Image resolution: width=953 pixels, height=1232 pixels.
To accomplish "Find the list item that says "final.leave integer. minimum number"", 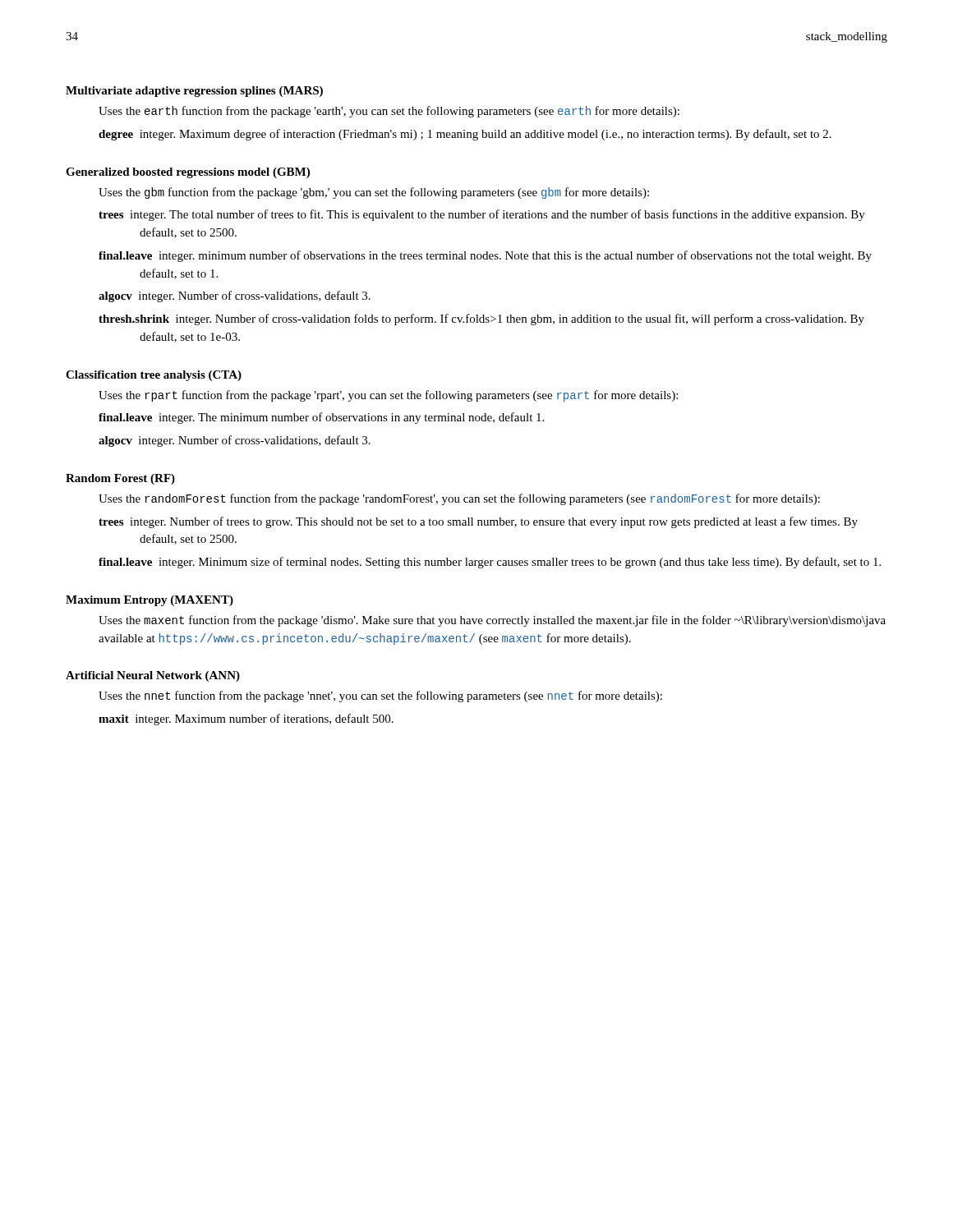I will 485,264.
